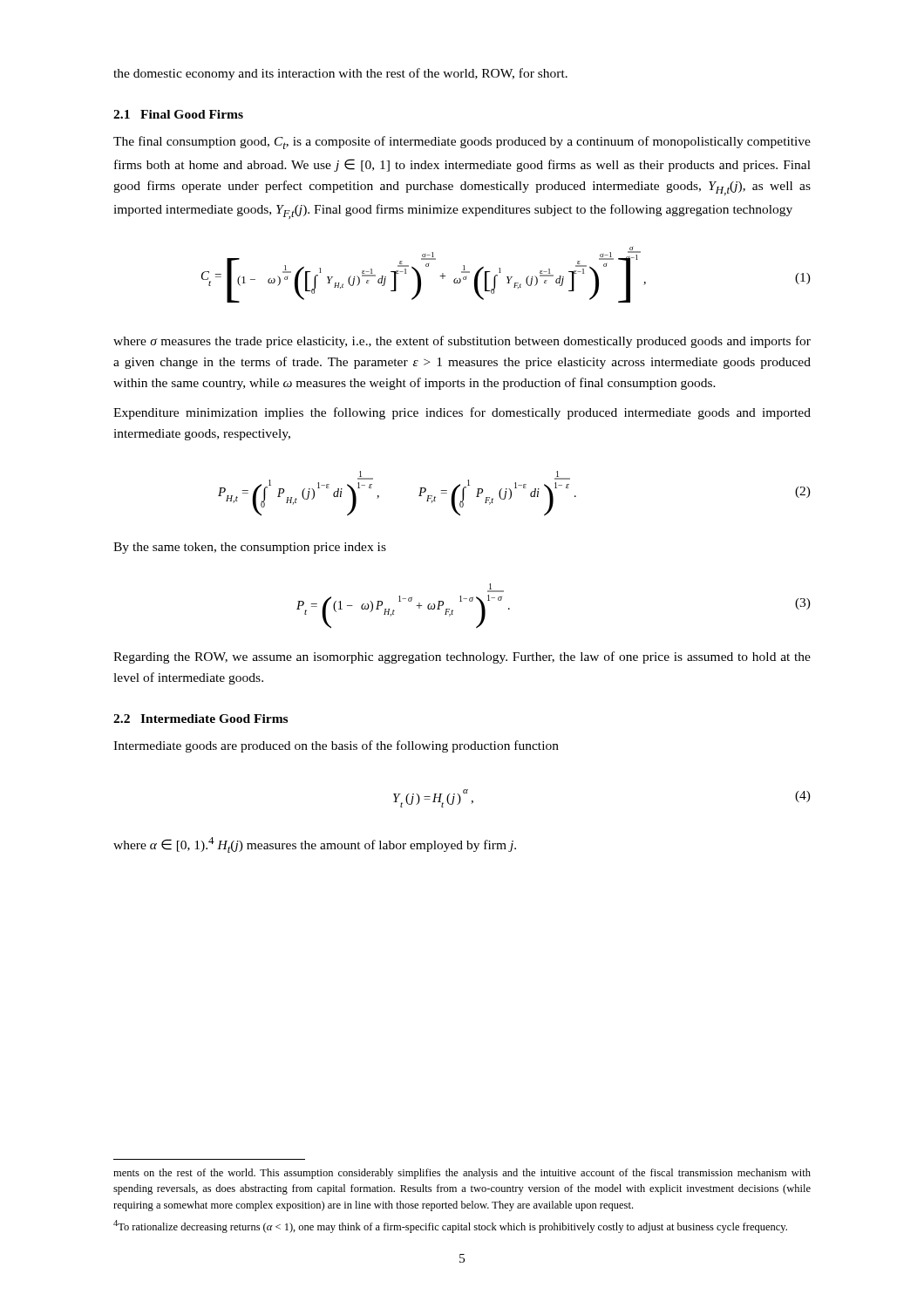Screen dimensions: 1308x924
Task: Click on the block starting "The final consumption"
Action: click(x=462, y=177)
